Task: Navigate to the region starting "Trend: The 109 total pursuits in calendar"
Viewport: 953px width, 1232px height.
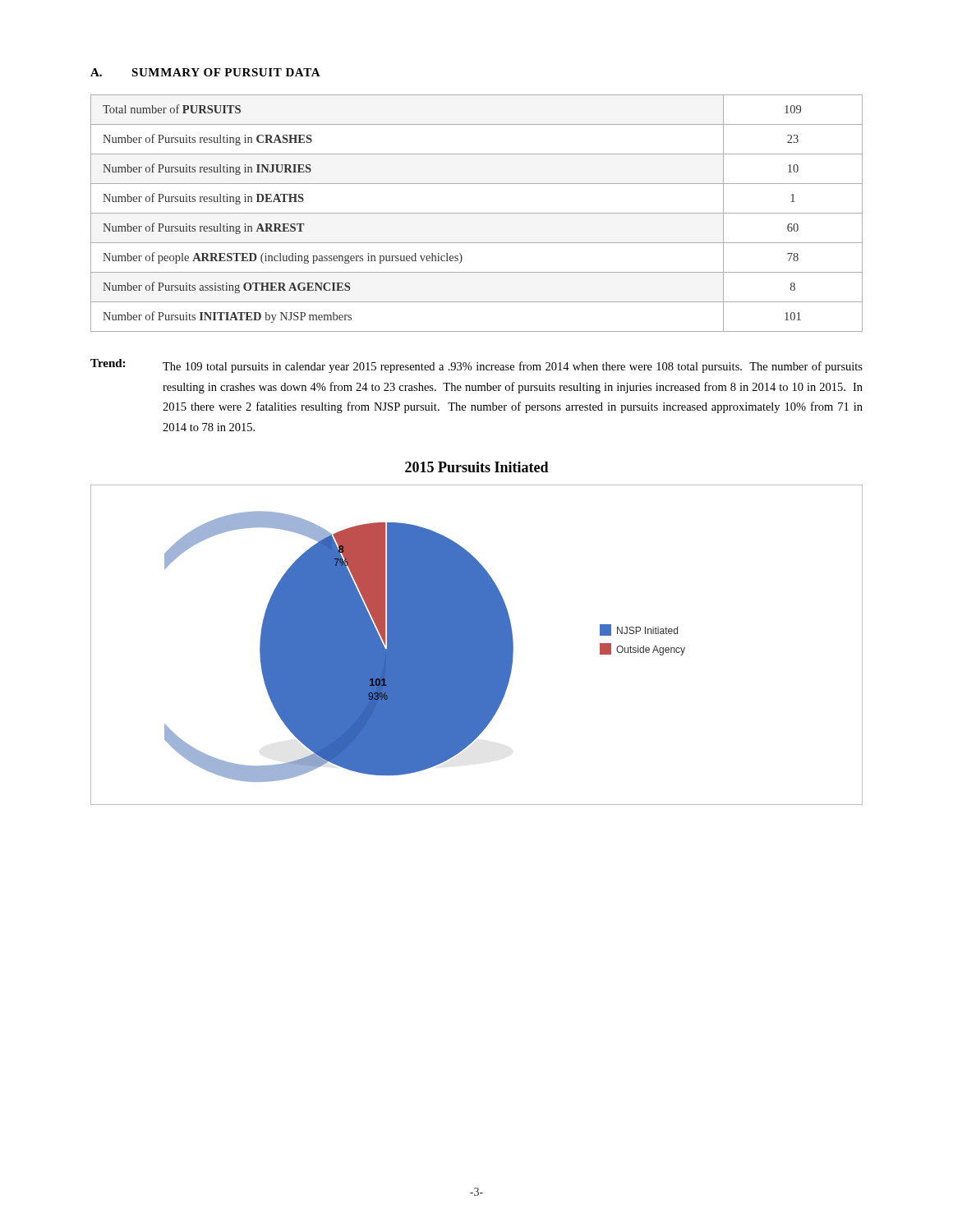Action: [x=476, y=397]
